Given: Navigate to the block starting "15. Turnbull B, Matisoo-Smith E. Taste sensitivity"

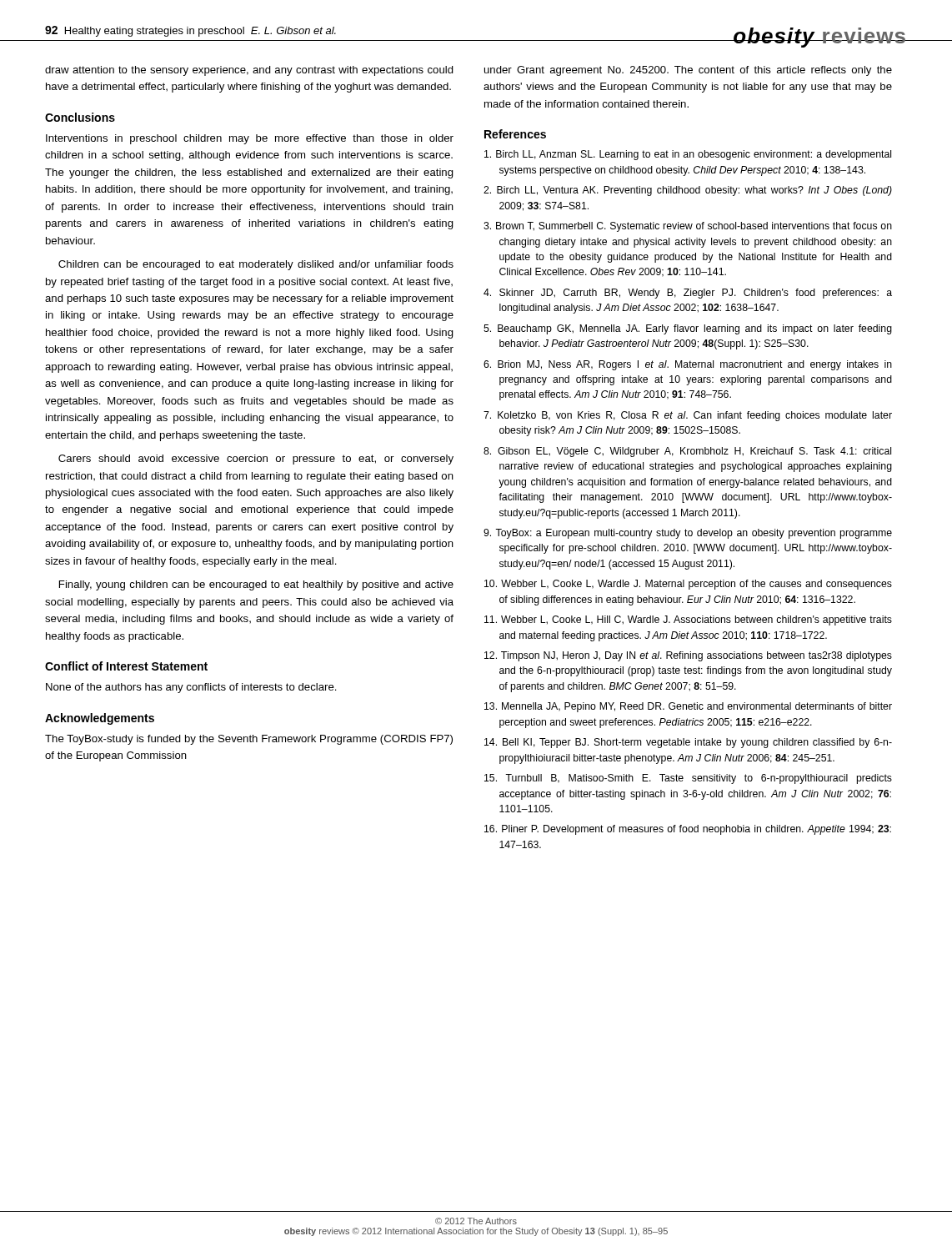Looking at the screenshot, I should tap(688, 794).
